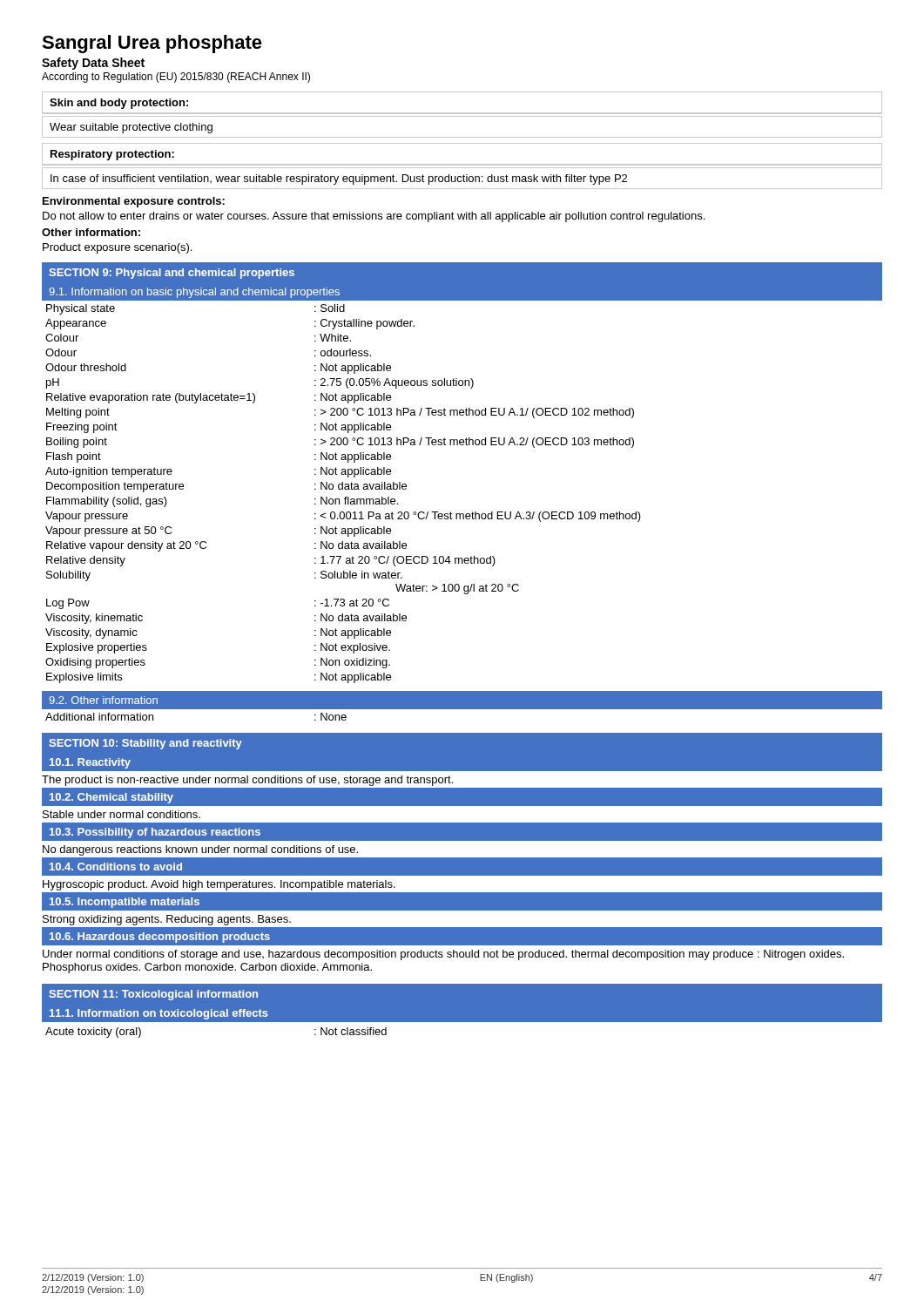924x1307 pixels.
Task: Locate the block of text that opens with "Hygroscopic product. Avoid high temperatures. Incompatible"
Action: coord(219,884)
